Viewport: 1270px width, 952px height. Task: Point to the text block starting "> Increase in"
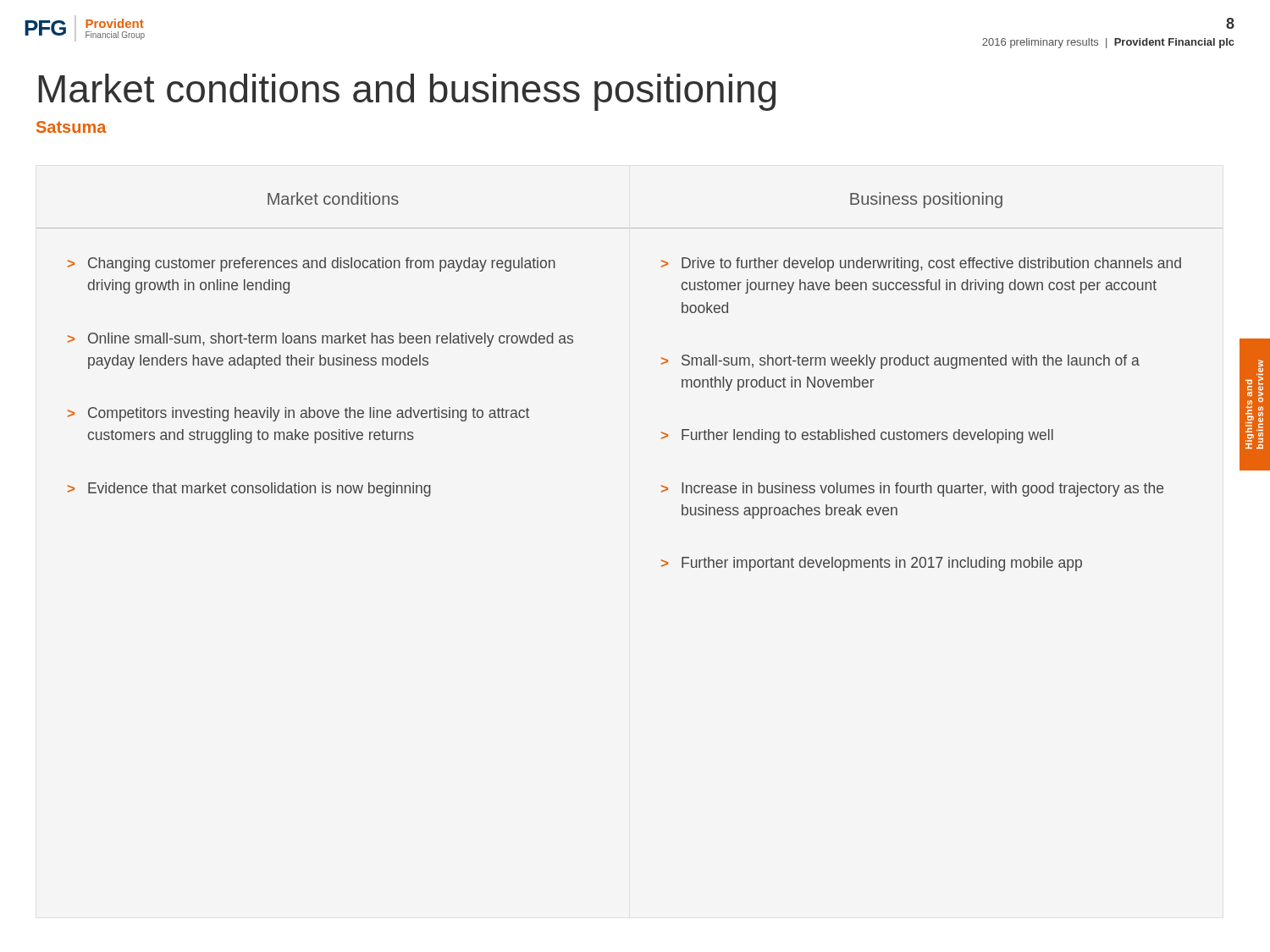(925, 499)
